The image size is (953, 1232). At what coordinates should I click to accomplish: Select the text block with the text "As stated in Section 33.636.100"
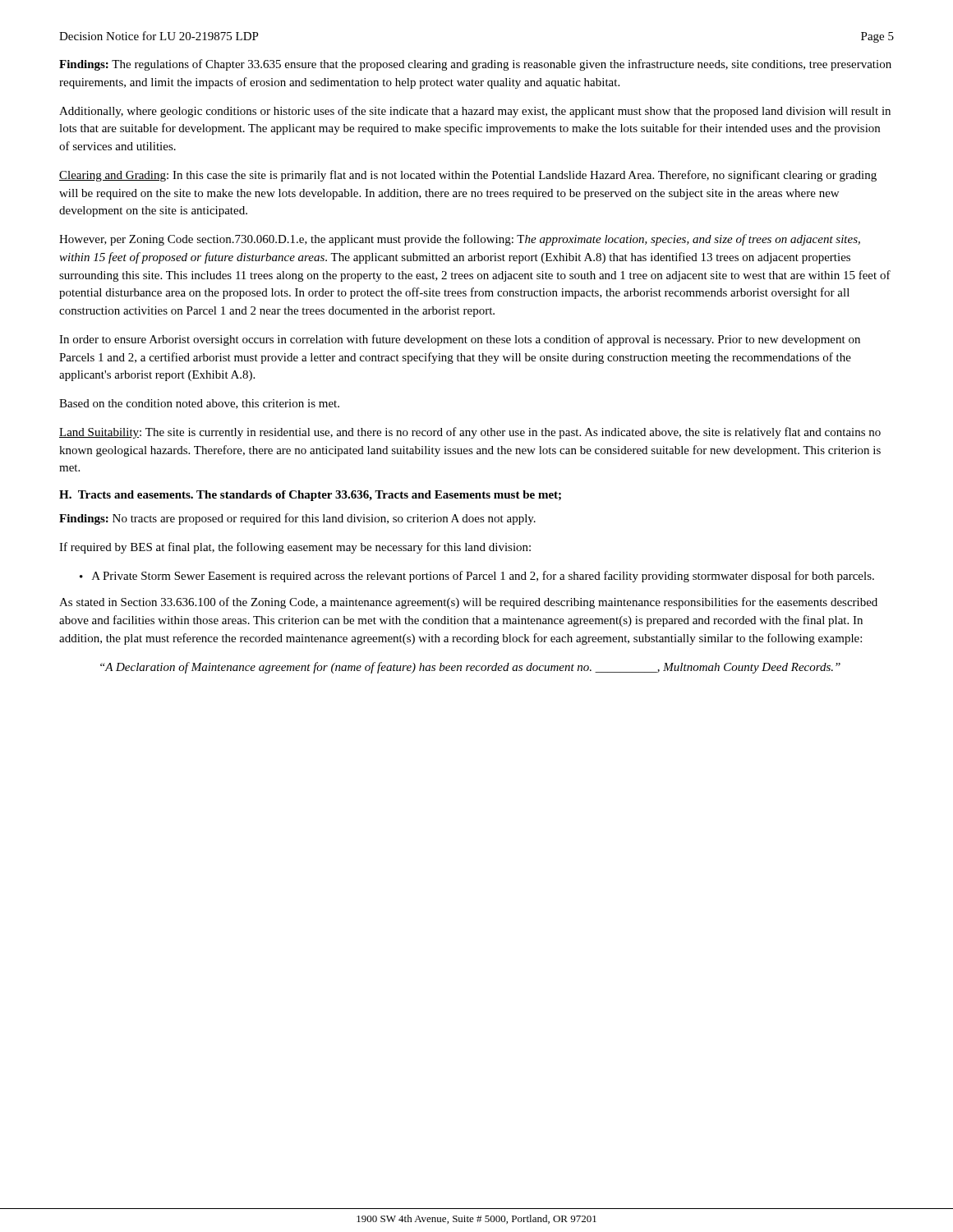[468, 620]
